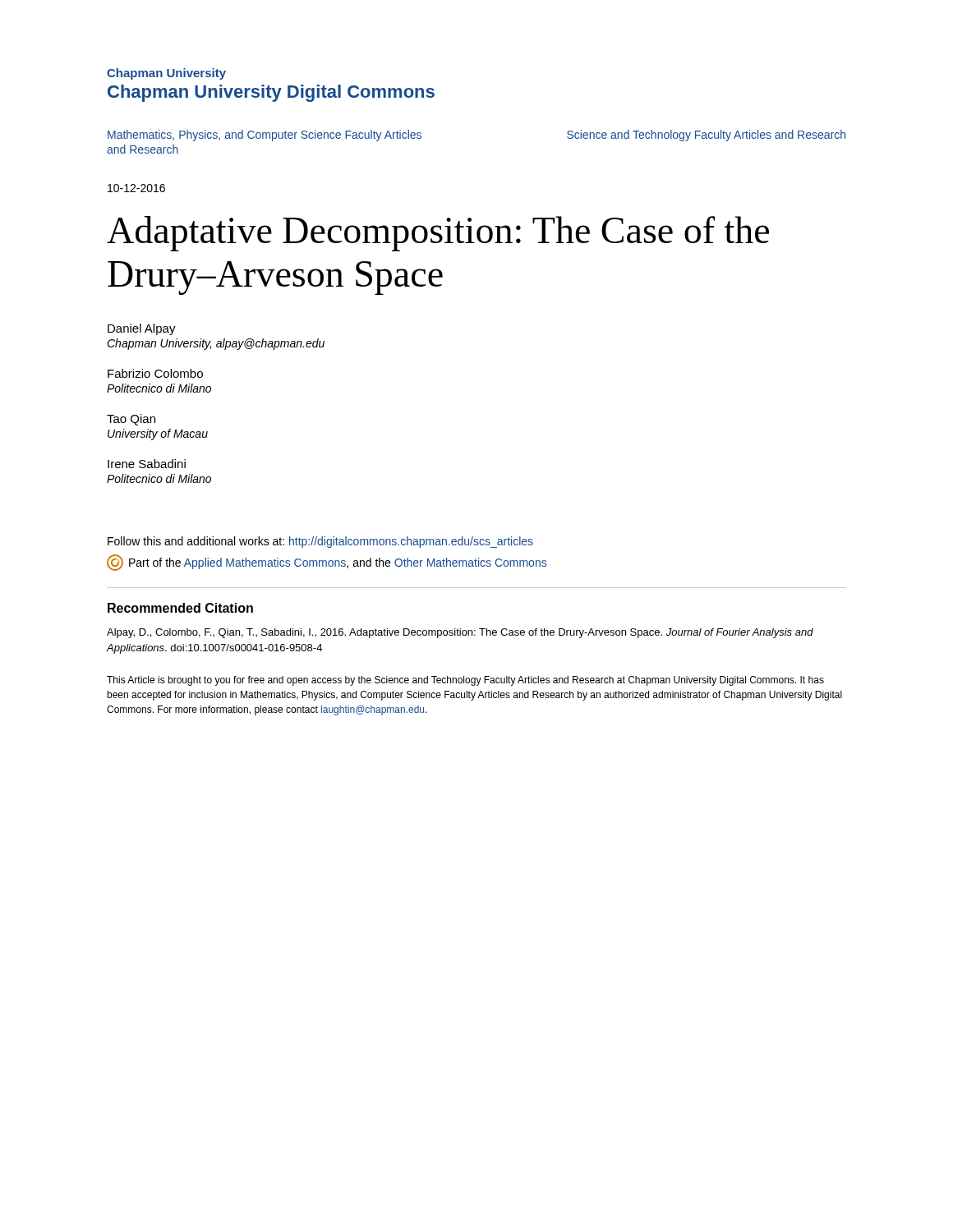Screen dimensions: 1232x953
Task: Where is the passage that starts "Alpay, D., Colombo, F., Qian, T., Sabadini,"?
Action: 460,640
